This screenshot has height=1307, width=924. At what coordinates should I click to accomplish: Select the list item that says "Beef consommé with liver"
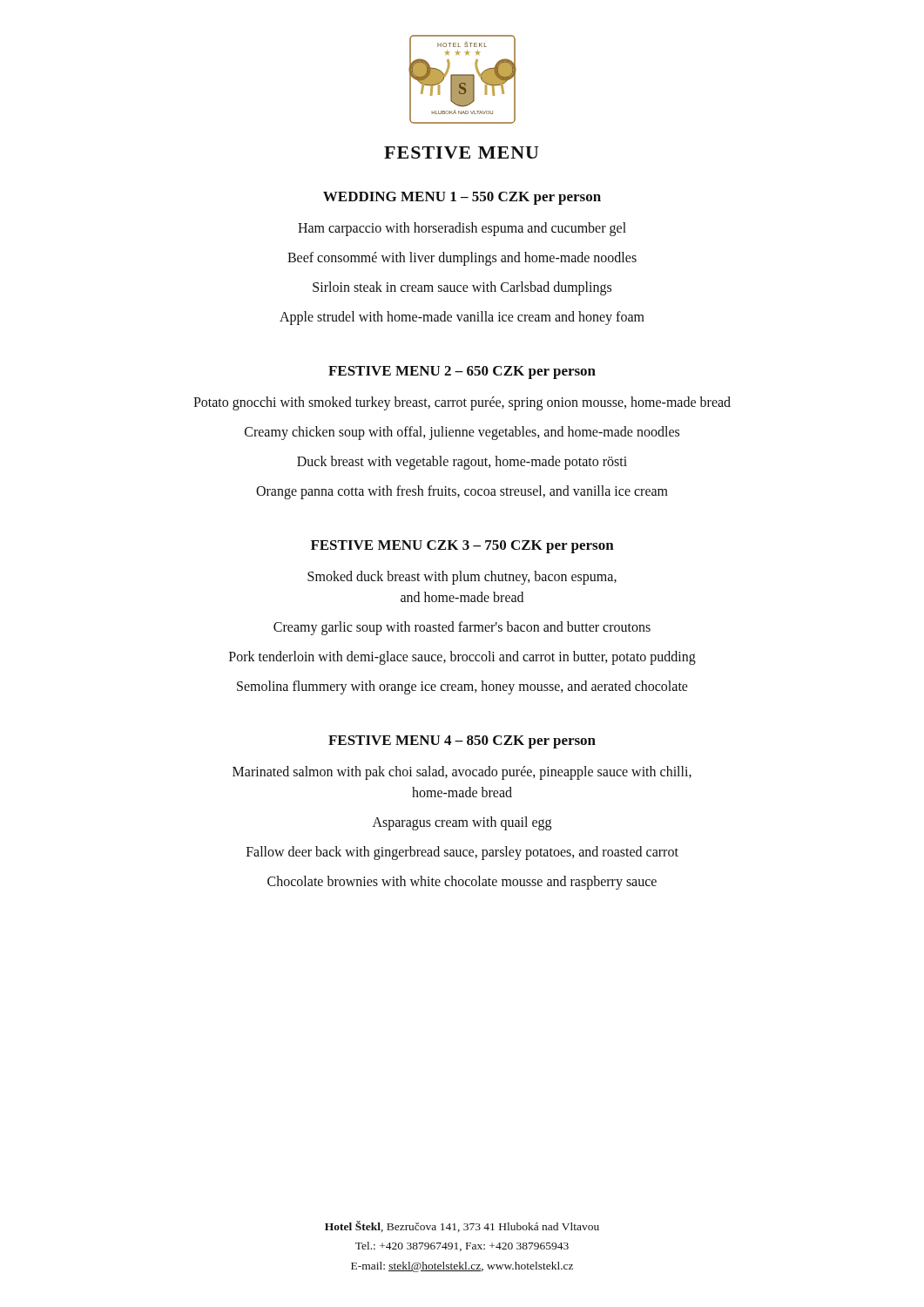pos(462,257)
